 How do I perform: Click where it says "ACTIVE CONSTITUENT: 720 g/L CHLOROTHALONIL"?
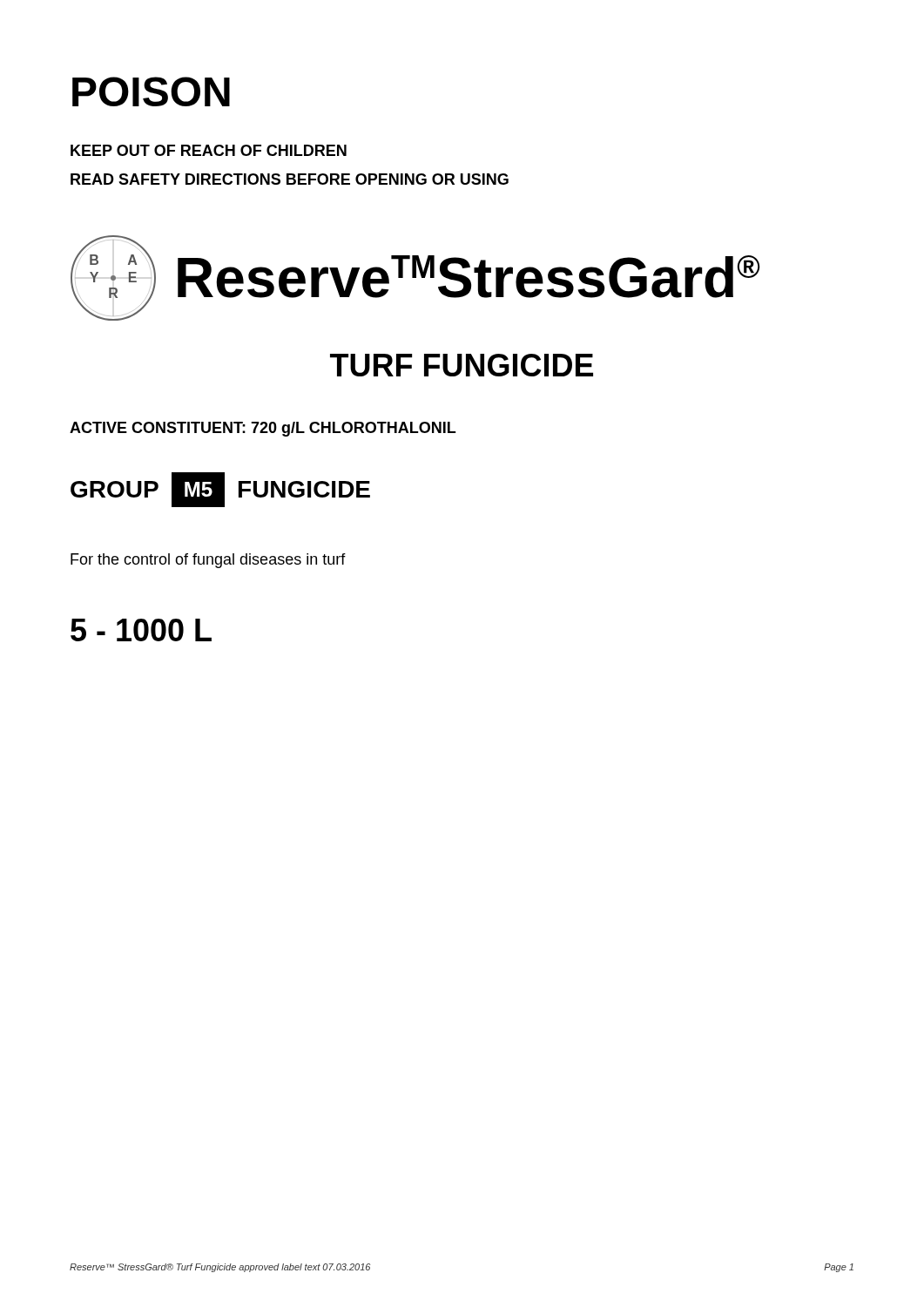point(462,428)
